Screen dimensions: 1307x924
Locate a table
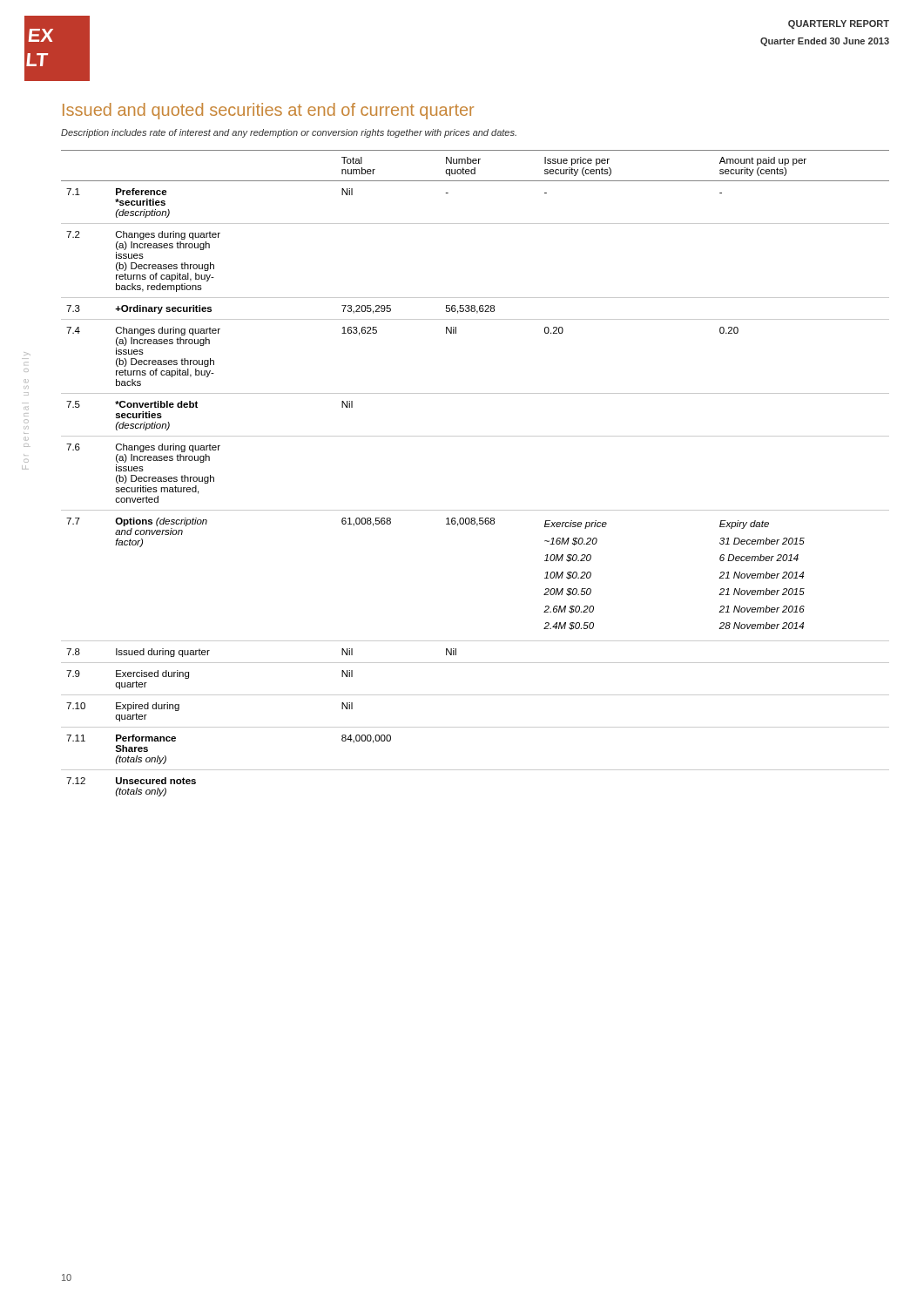[475, 483]
